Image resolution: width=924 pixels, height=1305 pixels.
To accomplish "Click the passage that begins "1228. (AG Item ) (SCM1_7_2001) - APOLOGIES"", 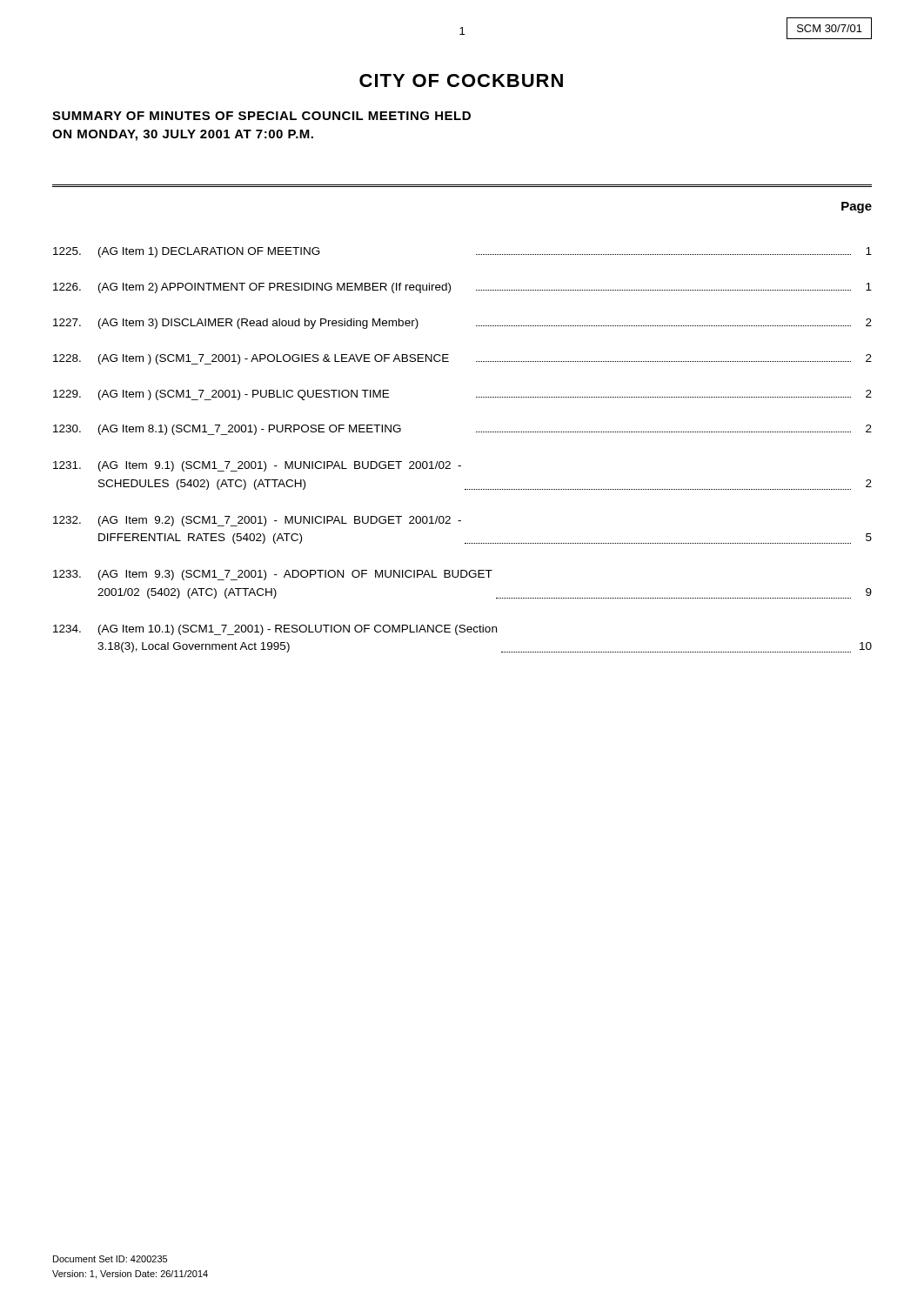I will pos(67,361).
